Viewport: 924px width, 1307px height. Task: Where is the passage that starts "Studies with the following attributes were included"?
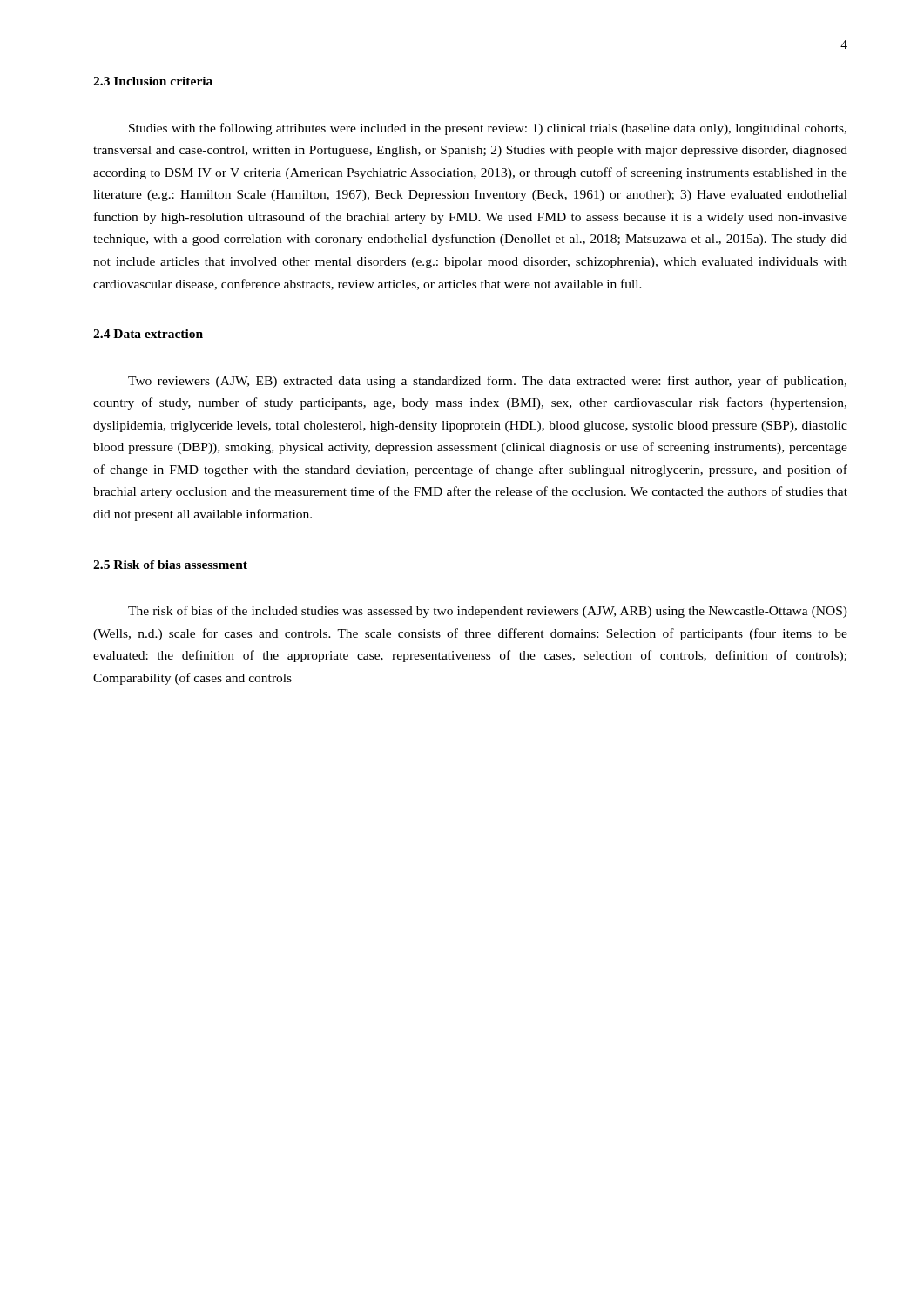[x=470, y=205]
